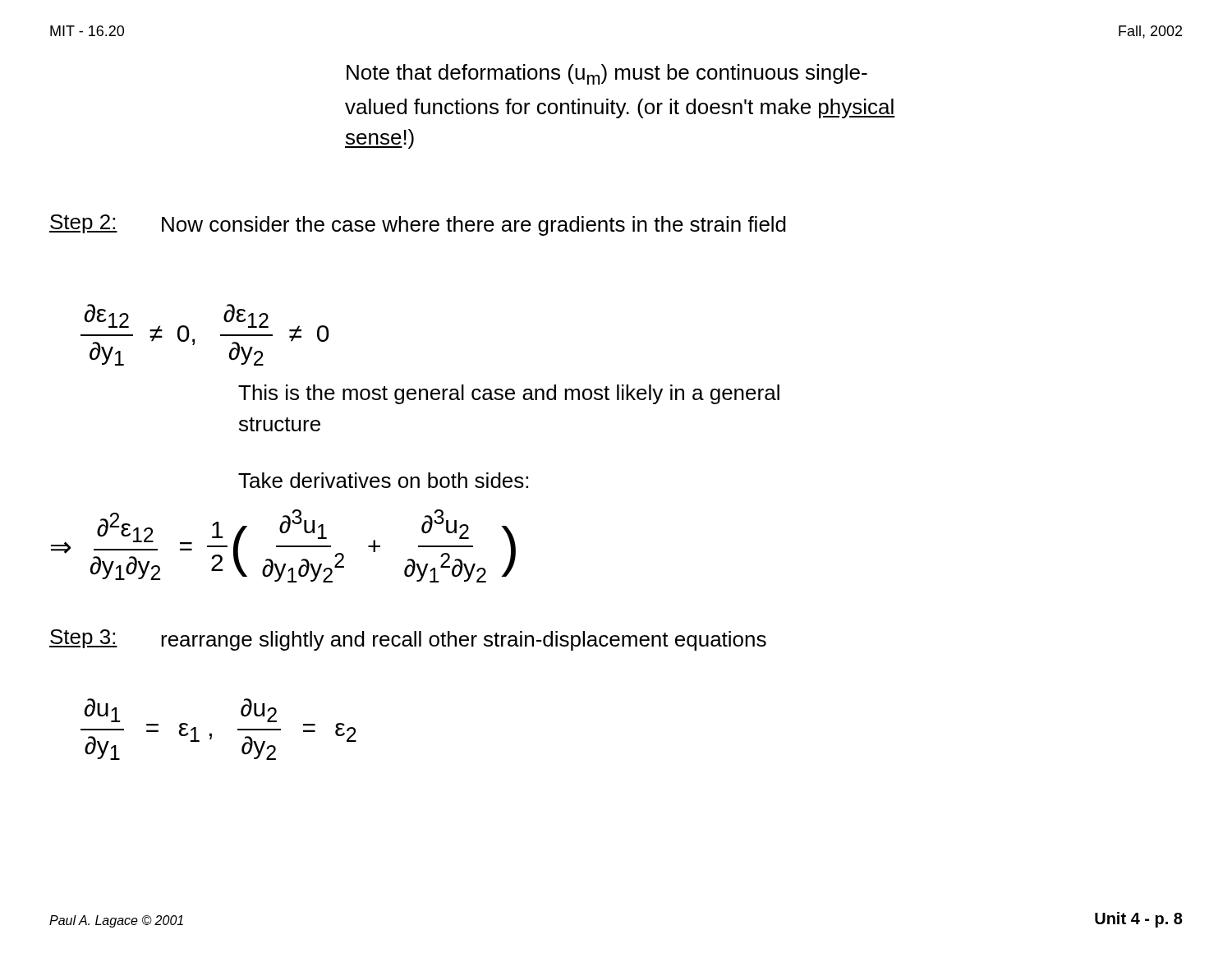Select the section header with the text "Step 3:"

pos(83,637)
